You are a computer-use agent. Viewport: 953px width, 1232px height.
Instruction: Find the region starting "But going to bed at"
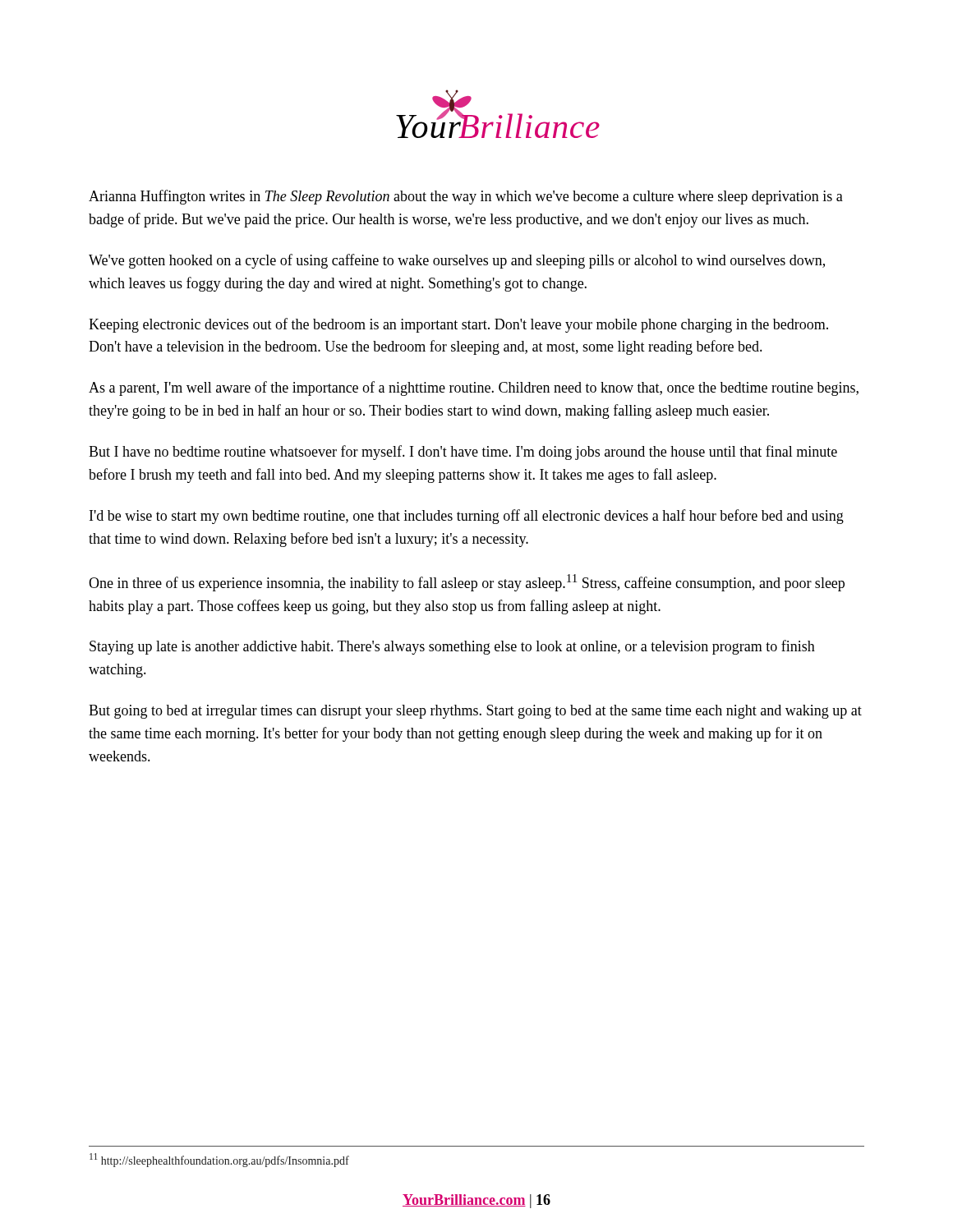[475, 734]
